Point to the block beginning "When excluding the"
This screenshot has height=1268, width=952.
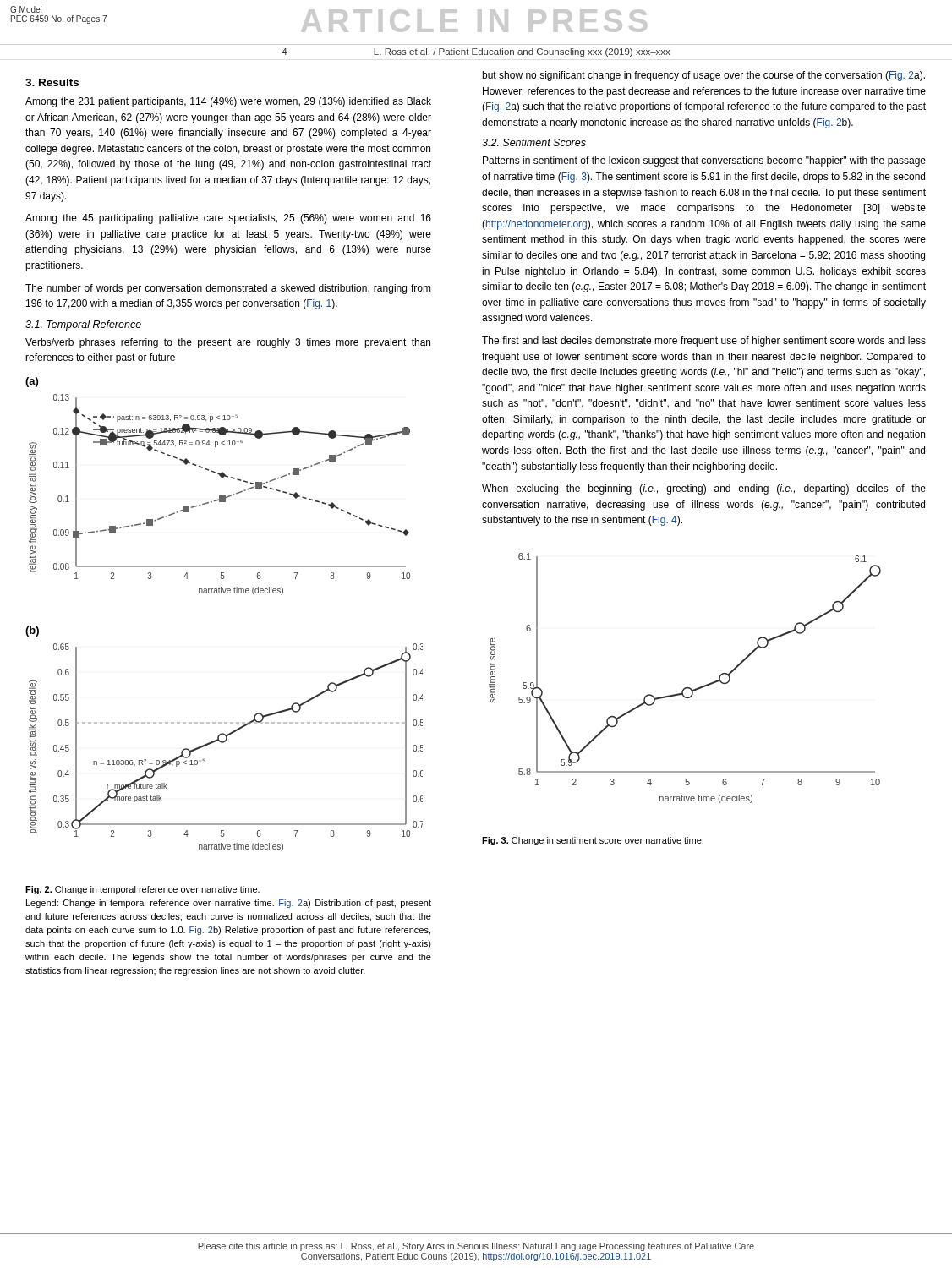[x=704, y=505]
